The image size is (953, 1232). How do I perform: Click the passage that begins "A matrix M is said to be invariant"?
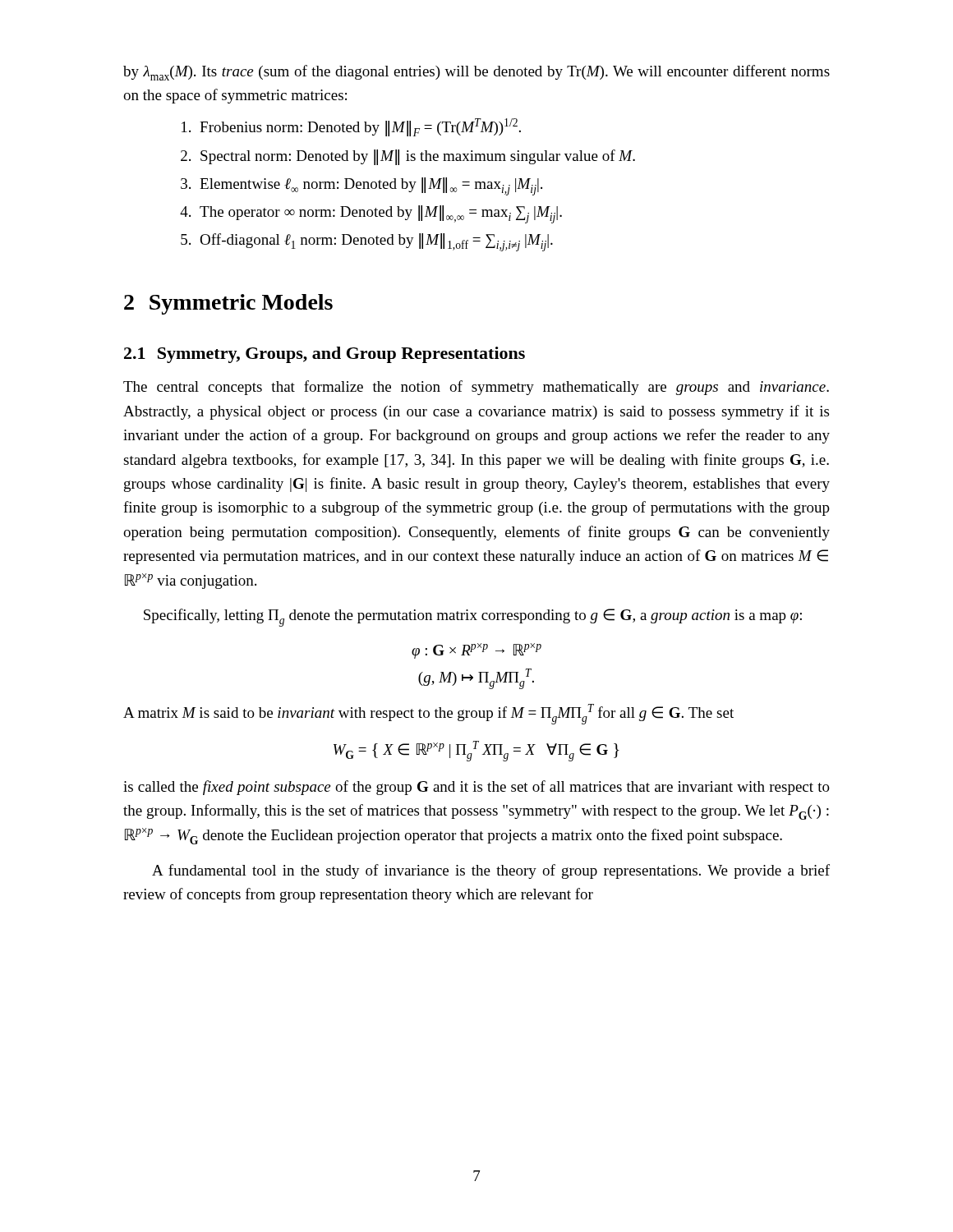tap(429, 713)
